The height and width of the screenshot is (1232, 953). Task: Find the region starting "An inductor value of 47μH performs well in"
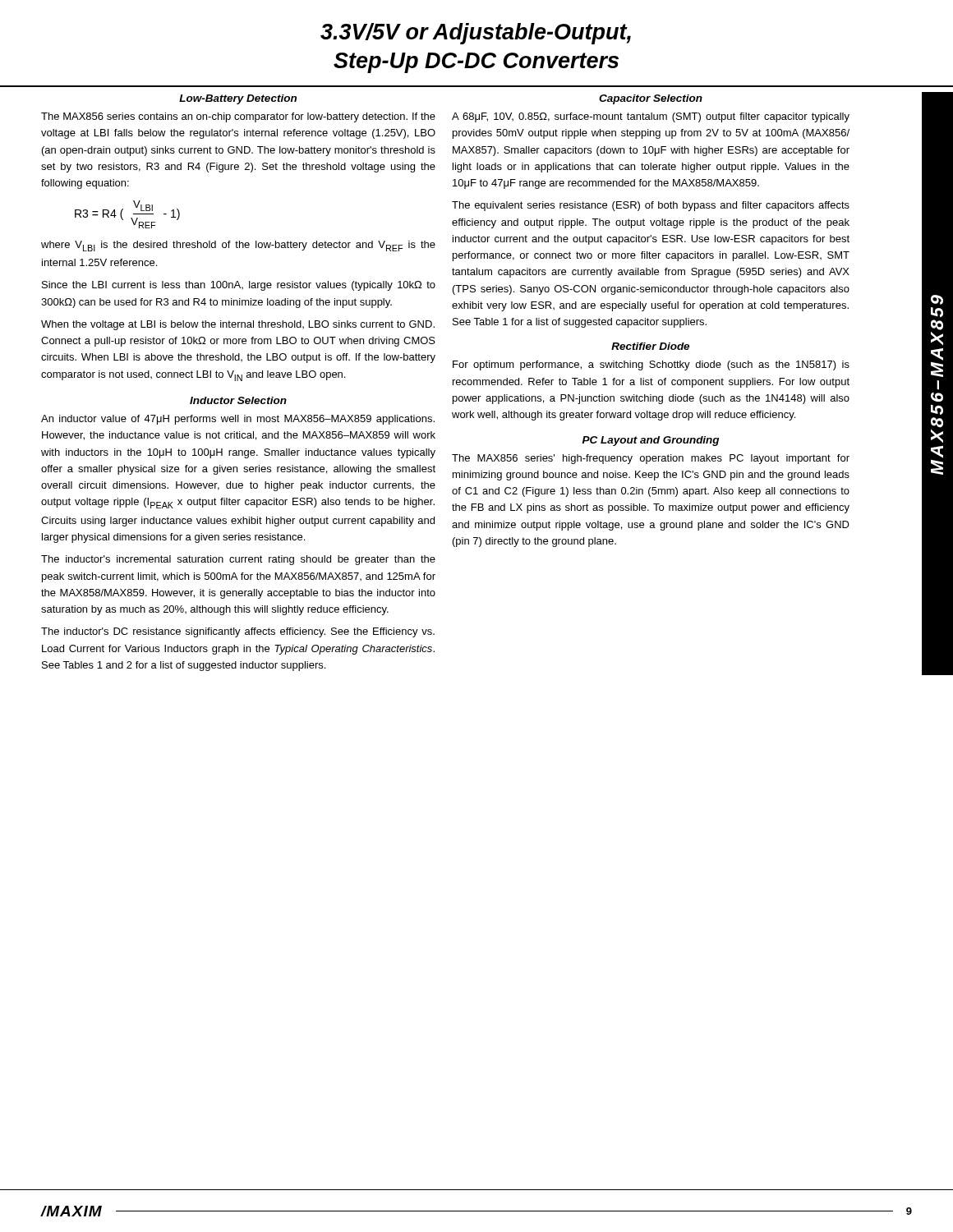click(238, 478)
